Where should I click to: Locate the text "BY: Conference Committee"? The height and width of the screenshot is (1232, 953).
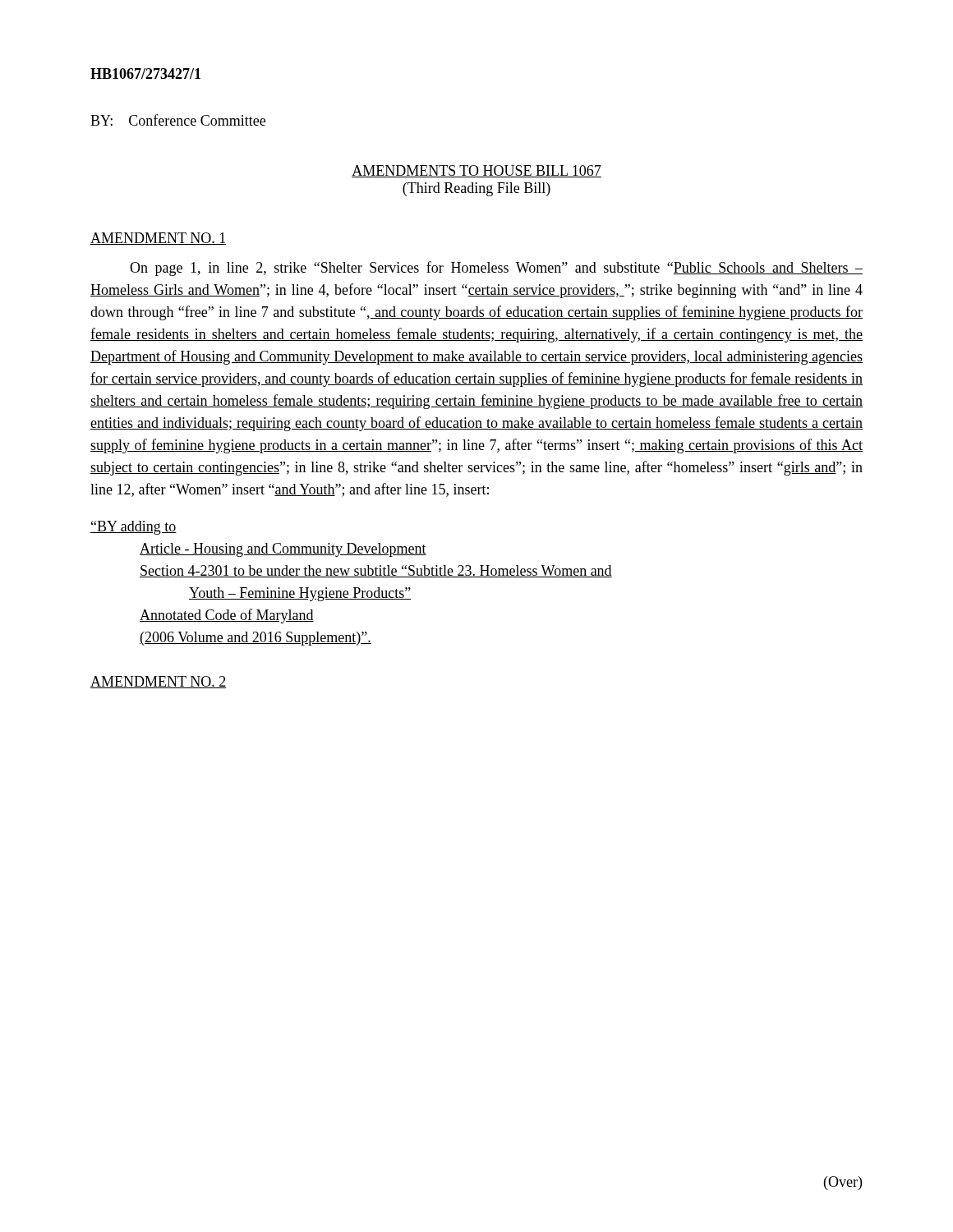pyautogui.click(x=178, y=121)
